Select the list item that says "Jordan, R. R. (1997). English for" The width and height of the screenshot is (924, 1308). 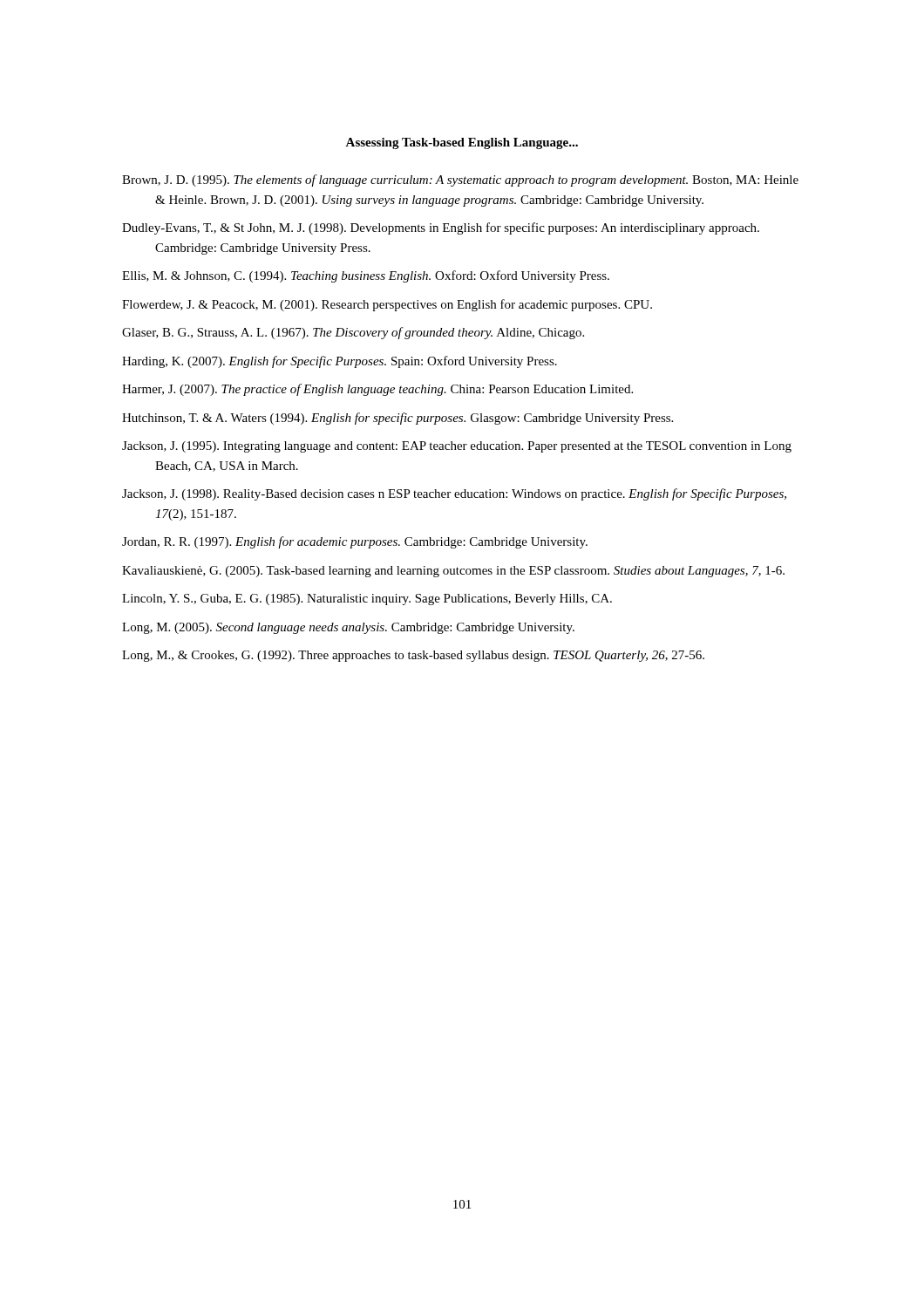[355, 542]
